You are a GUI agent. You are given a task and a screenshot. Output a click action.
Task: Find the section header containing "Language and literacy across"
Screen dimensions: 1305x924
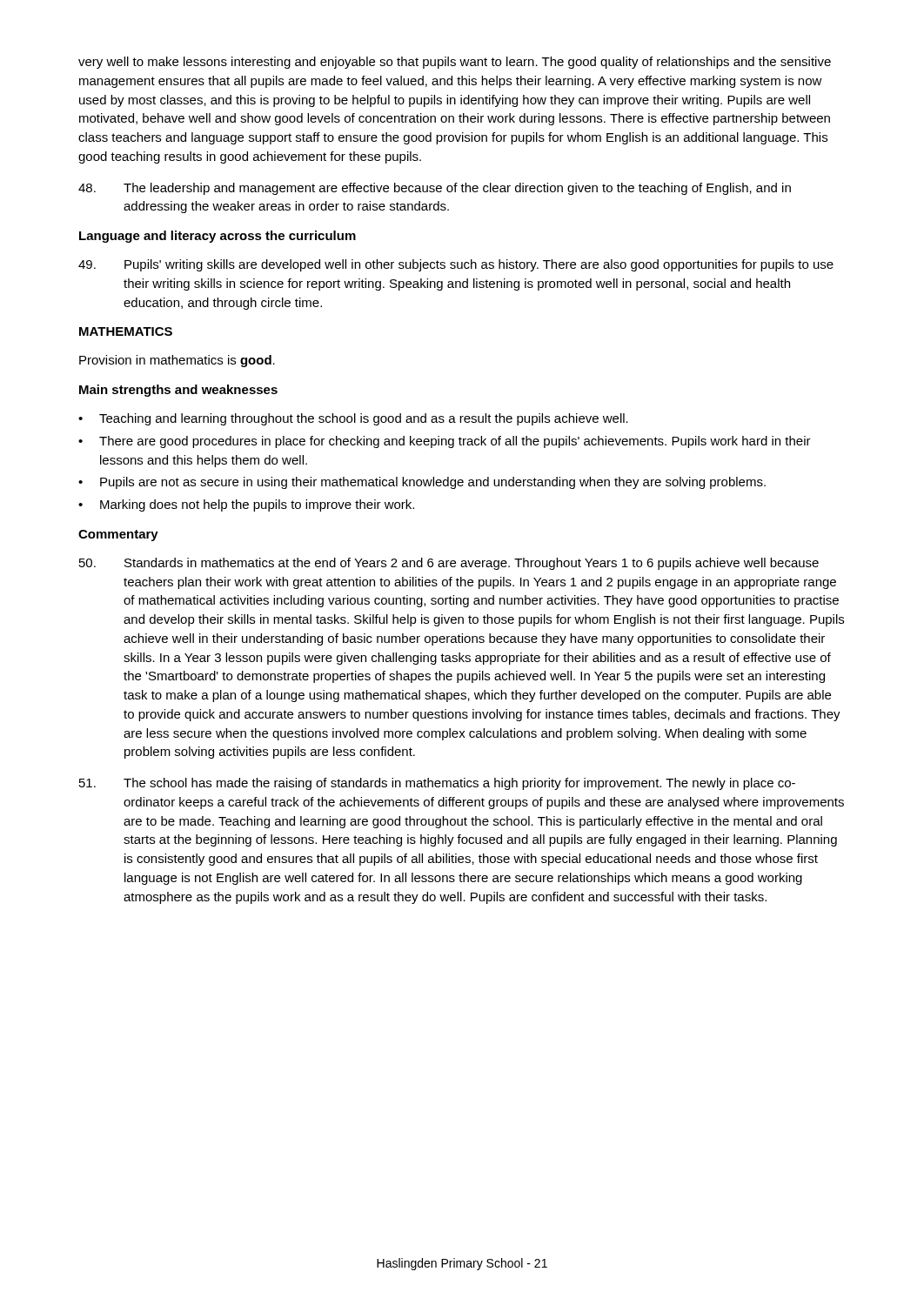[x=217, y=235]
